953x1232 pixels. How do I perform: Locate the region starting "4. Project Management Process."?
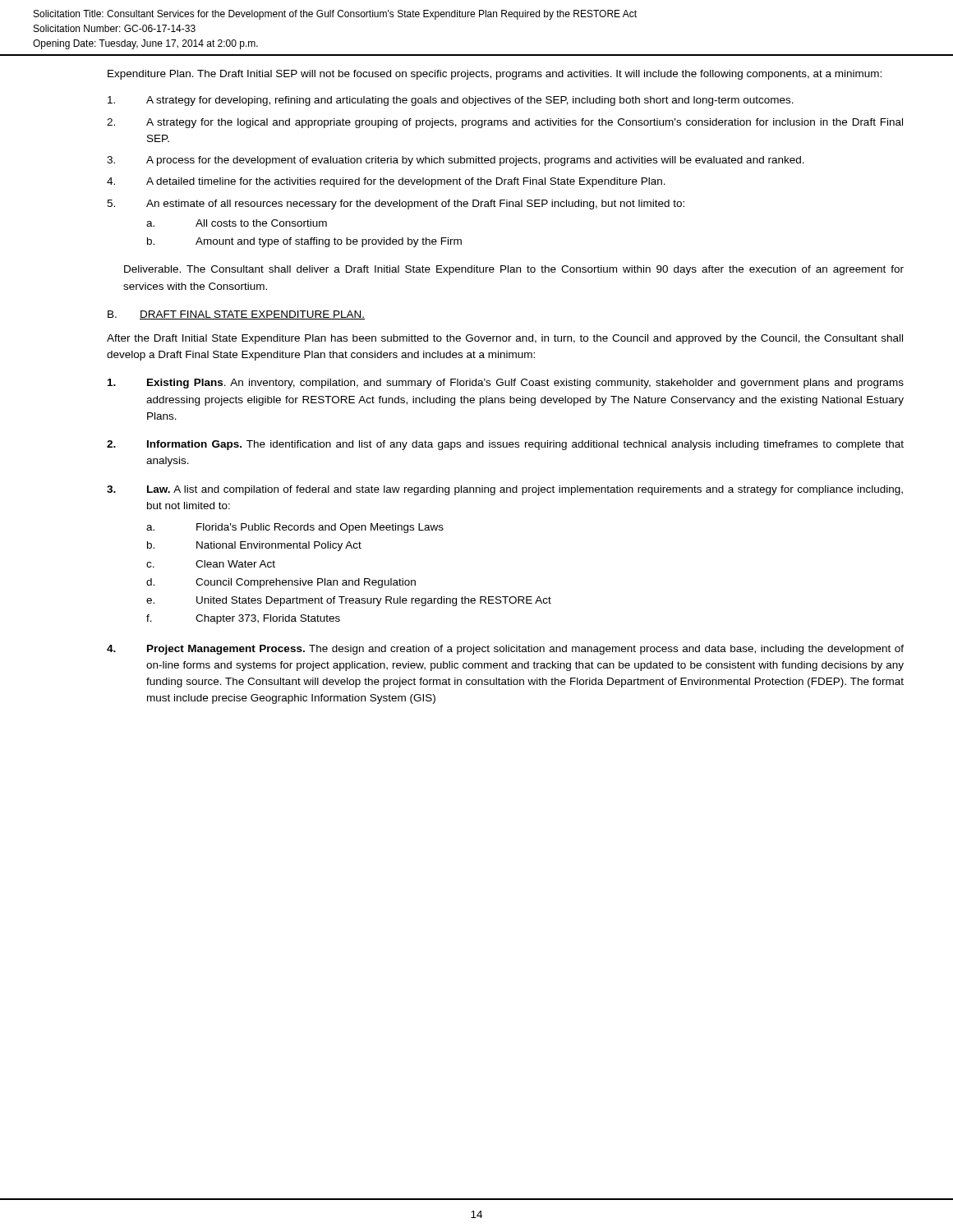pos(505,674)
